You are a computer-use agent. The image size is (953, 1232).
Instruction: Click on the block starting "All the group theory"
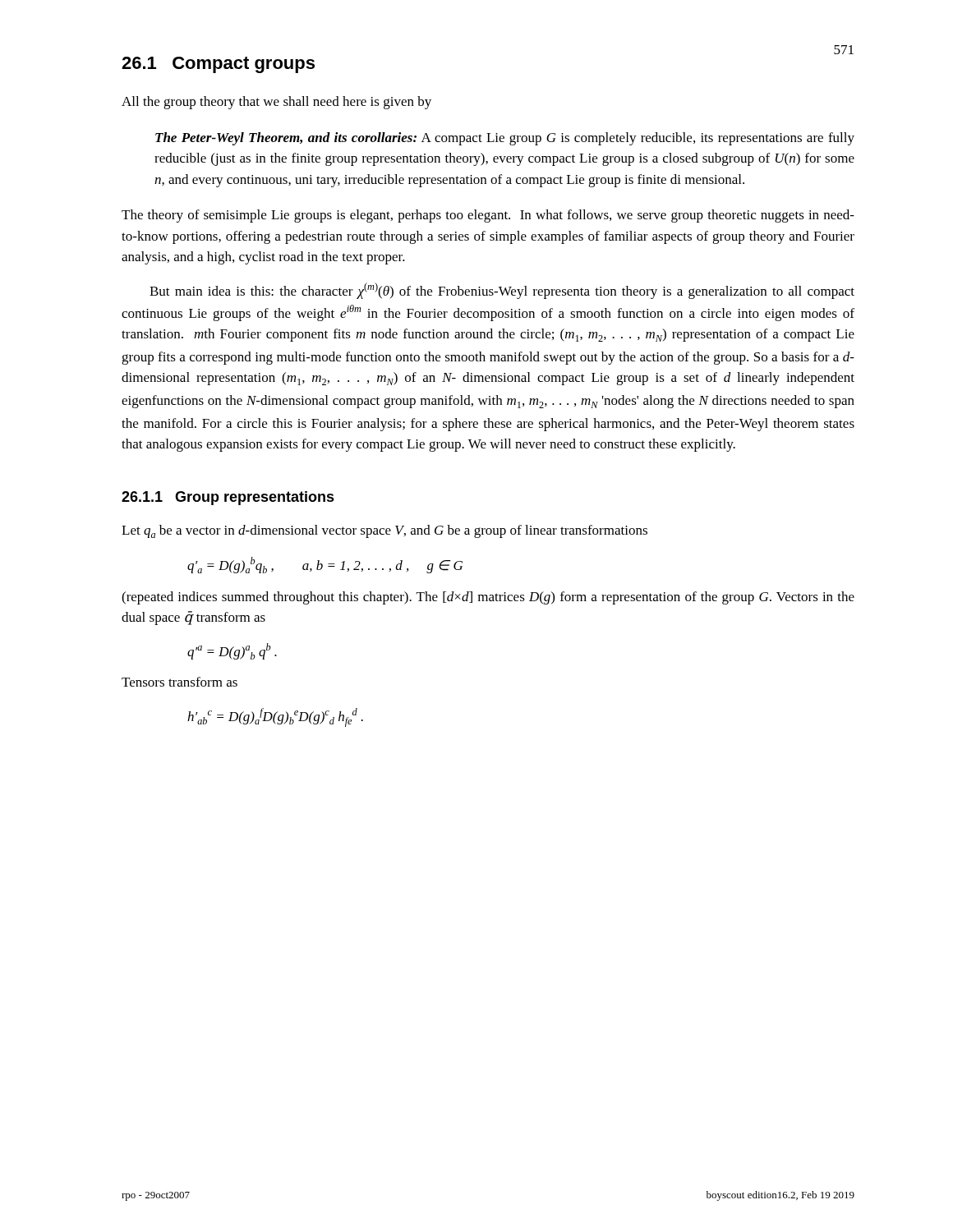[276, 103]
